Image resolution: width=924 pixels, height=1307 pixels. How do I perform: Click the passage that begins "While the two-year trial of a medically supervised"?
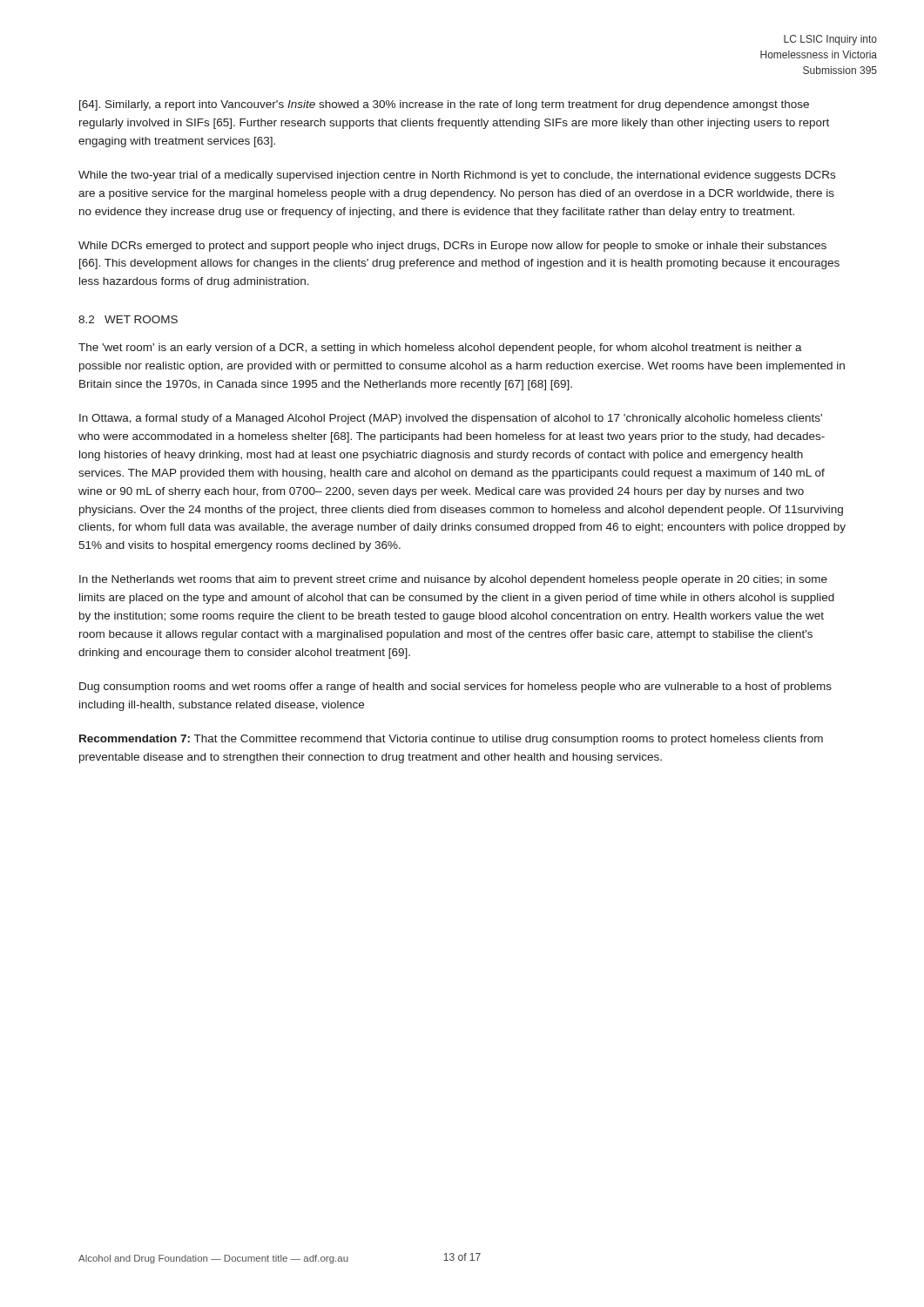(462, 194)
